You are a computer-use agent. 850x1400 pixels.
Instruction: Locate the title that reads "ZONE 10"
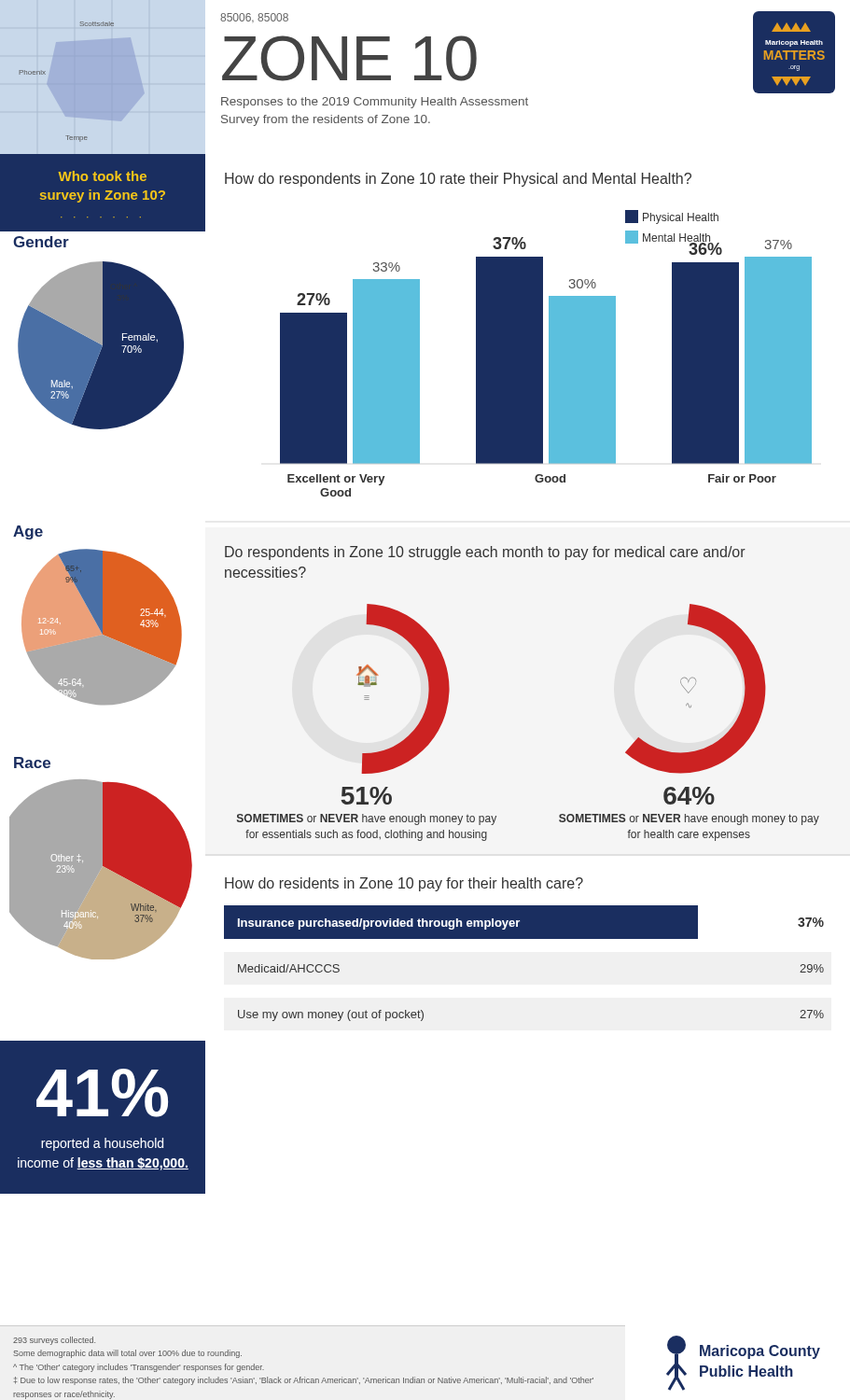(349, 58)
